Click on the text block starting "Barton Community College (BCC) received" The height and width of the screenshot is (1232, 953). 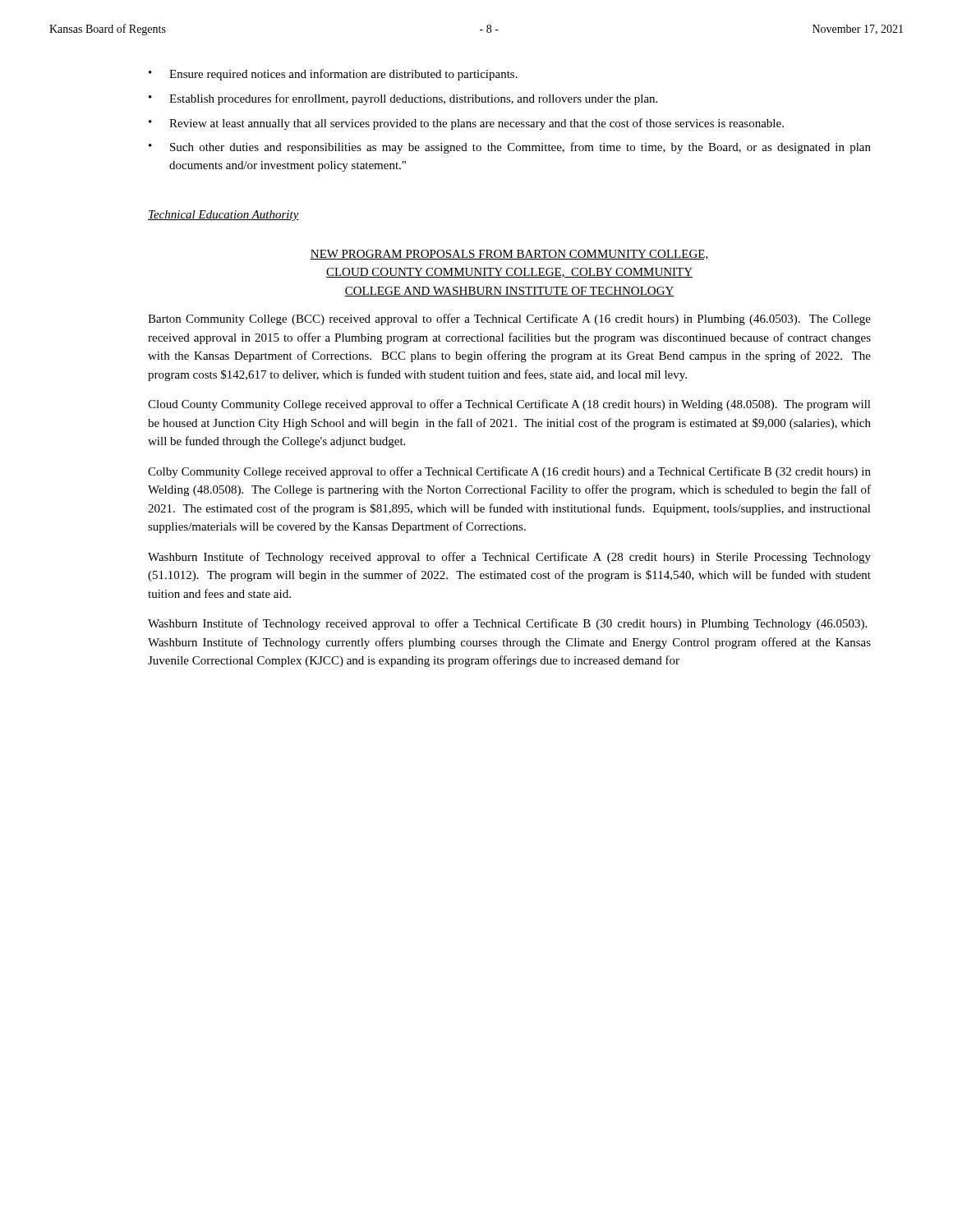pos(509,347)
